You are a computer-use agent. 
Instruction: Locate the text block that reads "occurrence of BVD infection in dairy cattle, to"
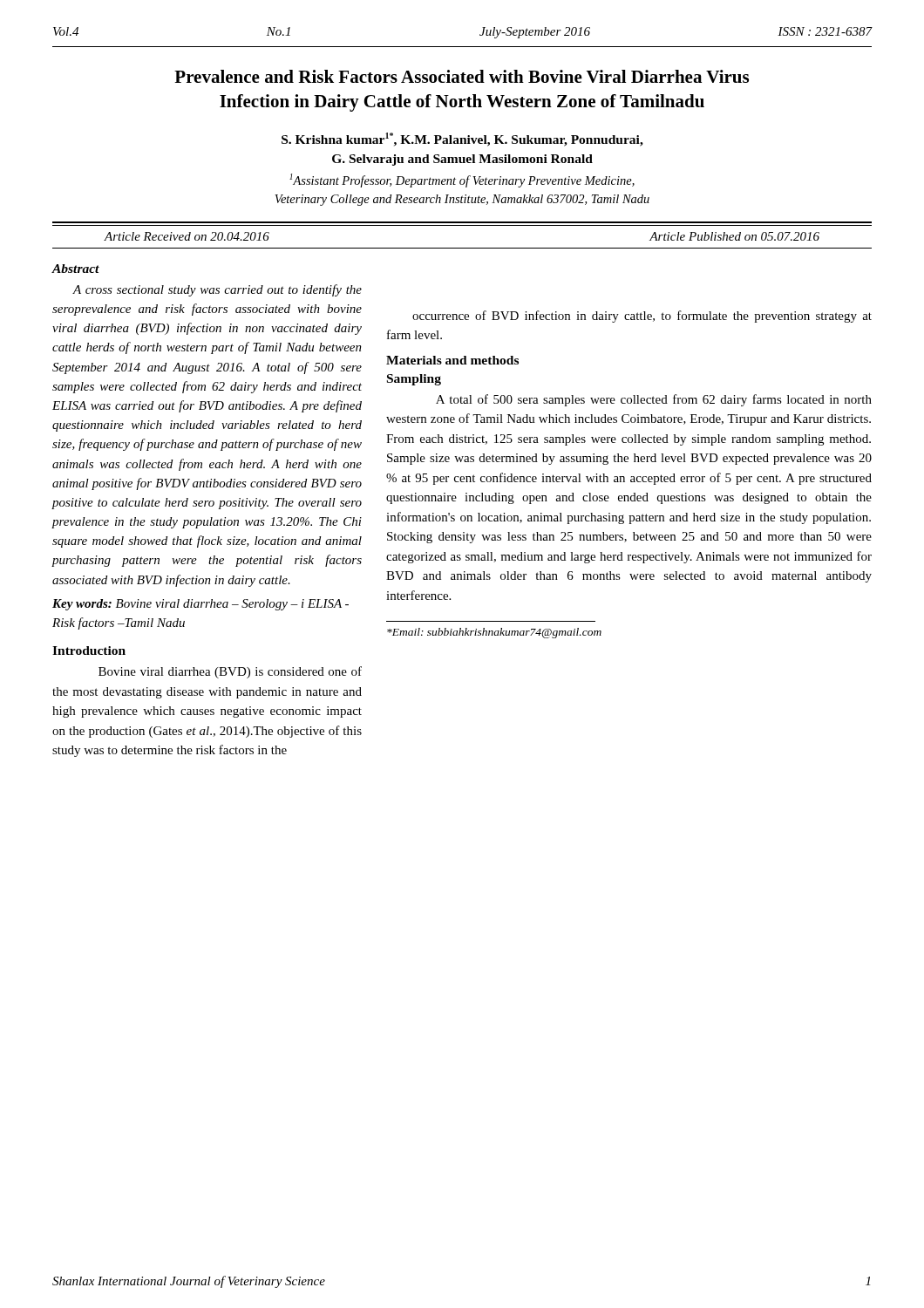tap(629, 326)
